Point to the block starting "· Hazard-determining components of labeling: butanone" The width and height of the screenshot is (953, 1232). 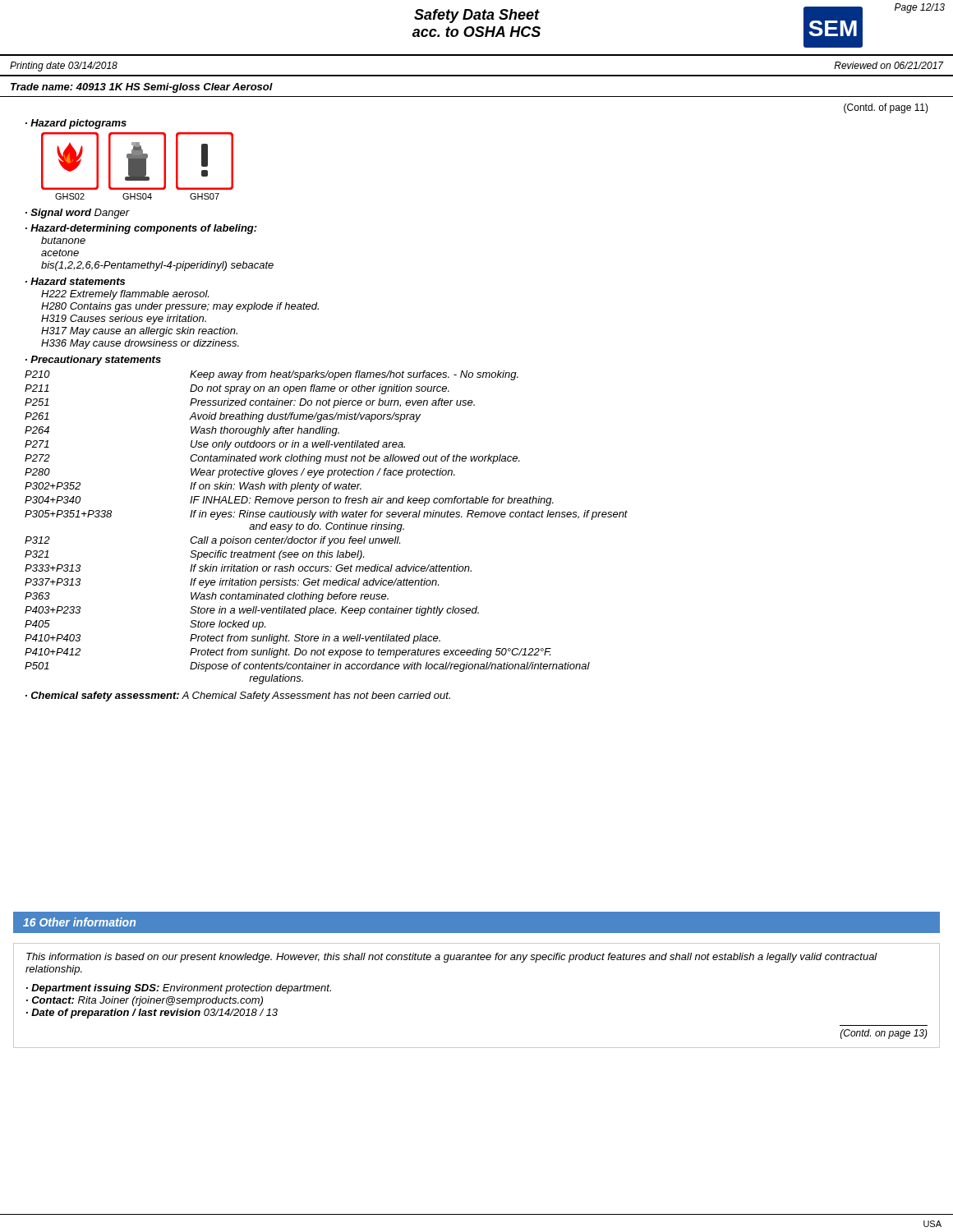(141, 229)
